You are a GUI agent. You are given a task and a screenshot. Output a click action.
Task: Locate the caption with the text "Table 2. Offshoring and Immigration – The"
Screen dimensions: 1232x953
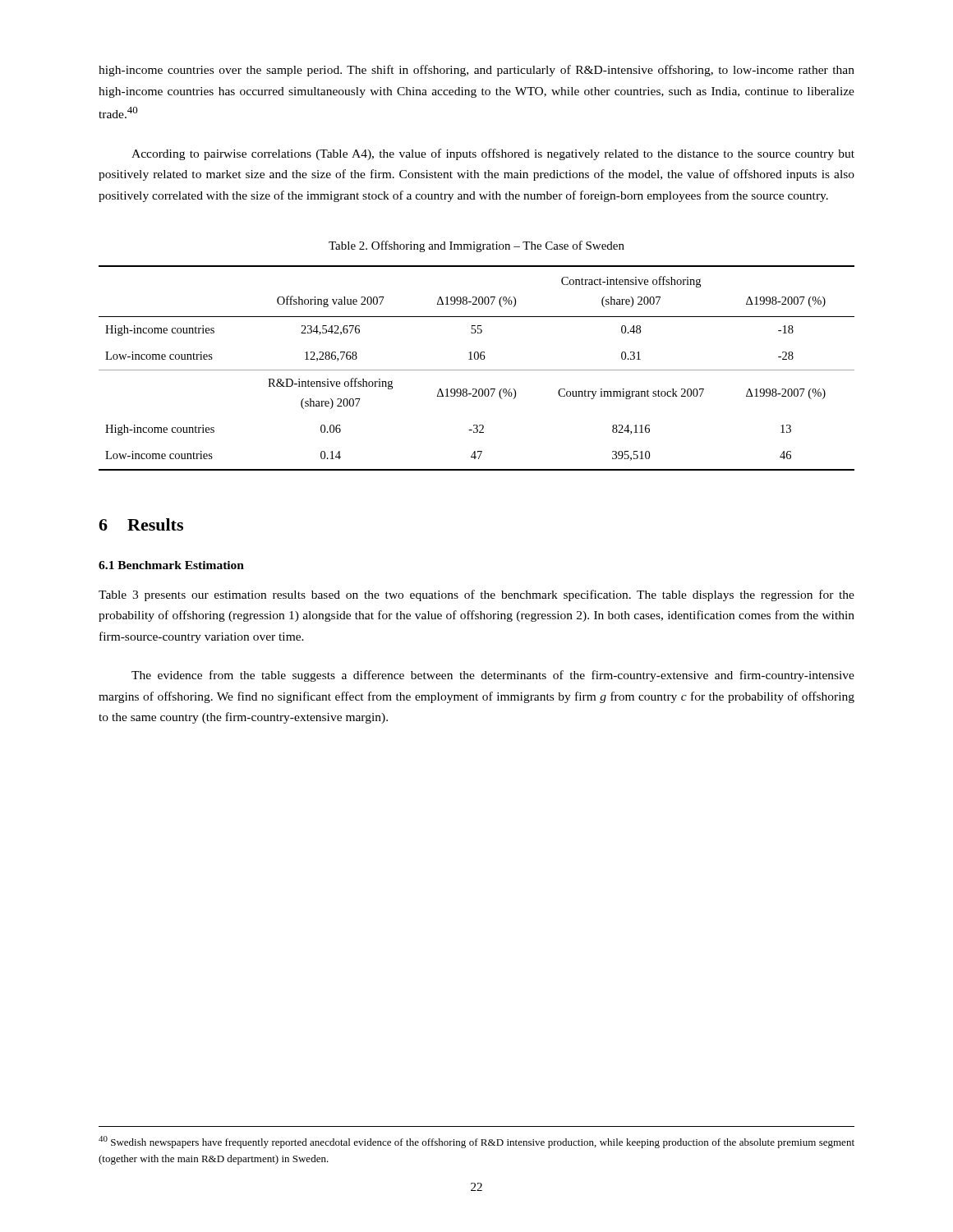click(476, 245)
